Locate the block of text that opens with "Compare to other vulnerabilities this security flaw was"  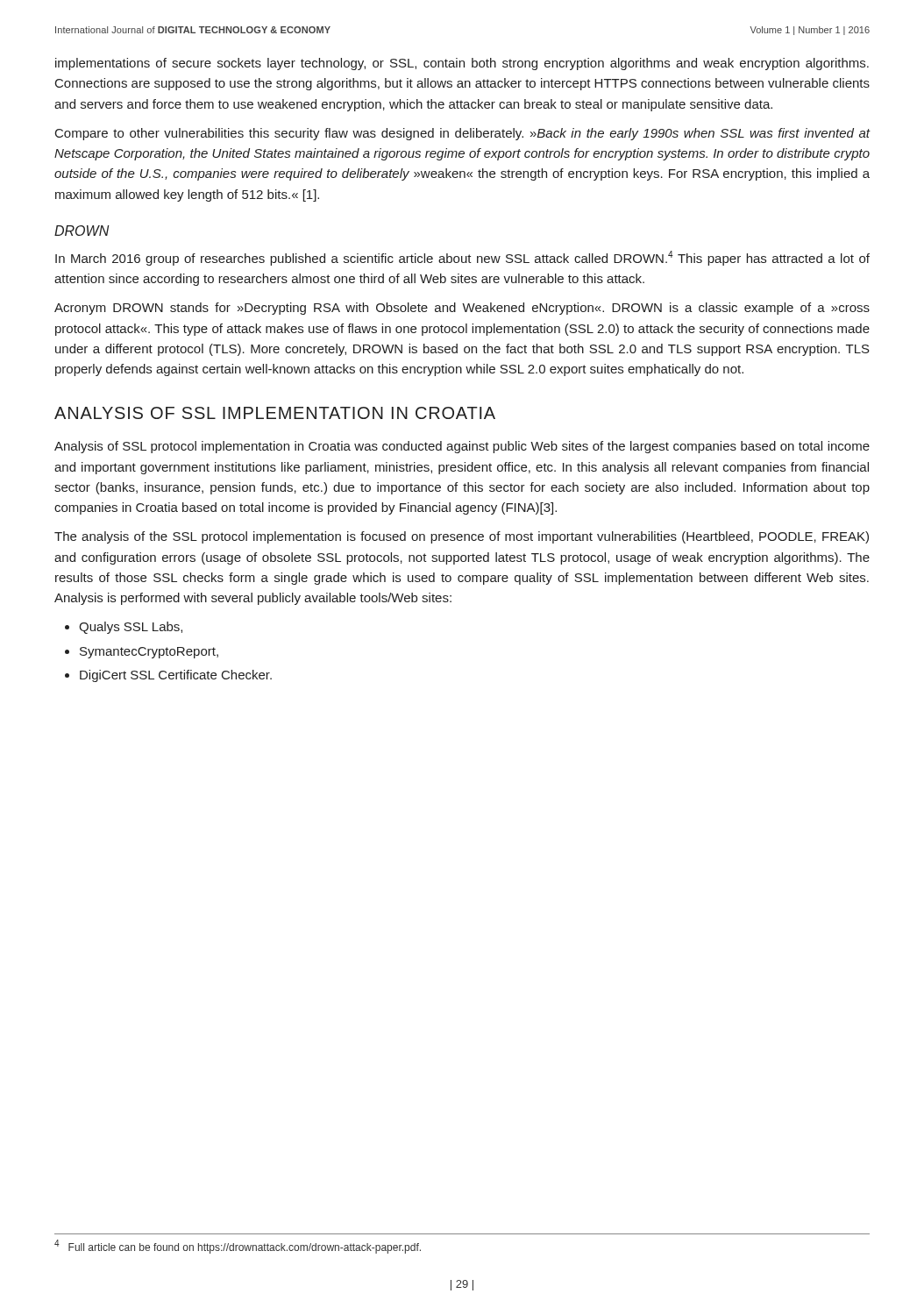click(462, 163)
